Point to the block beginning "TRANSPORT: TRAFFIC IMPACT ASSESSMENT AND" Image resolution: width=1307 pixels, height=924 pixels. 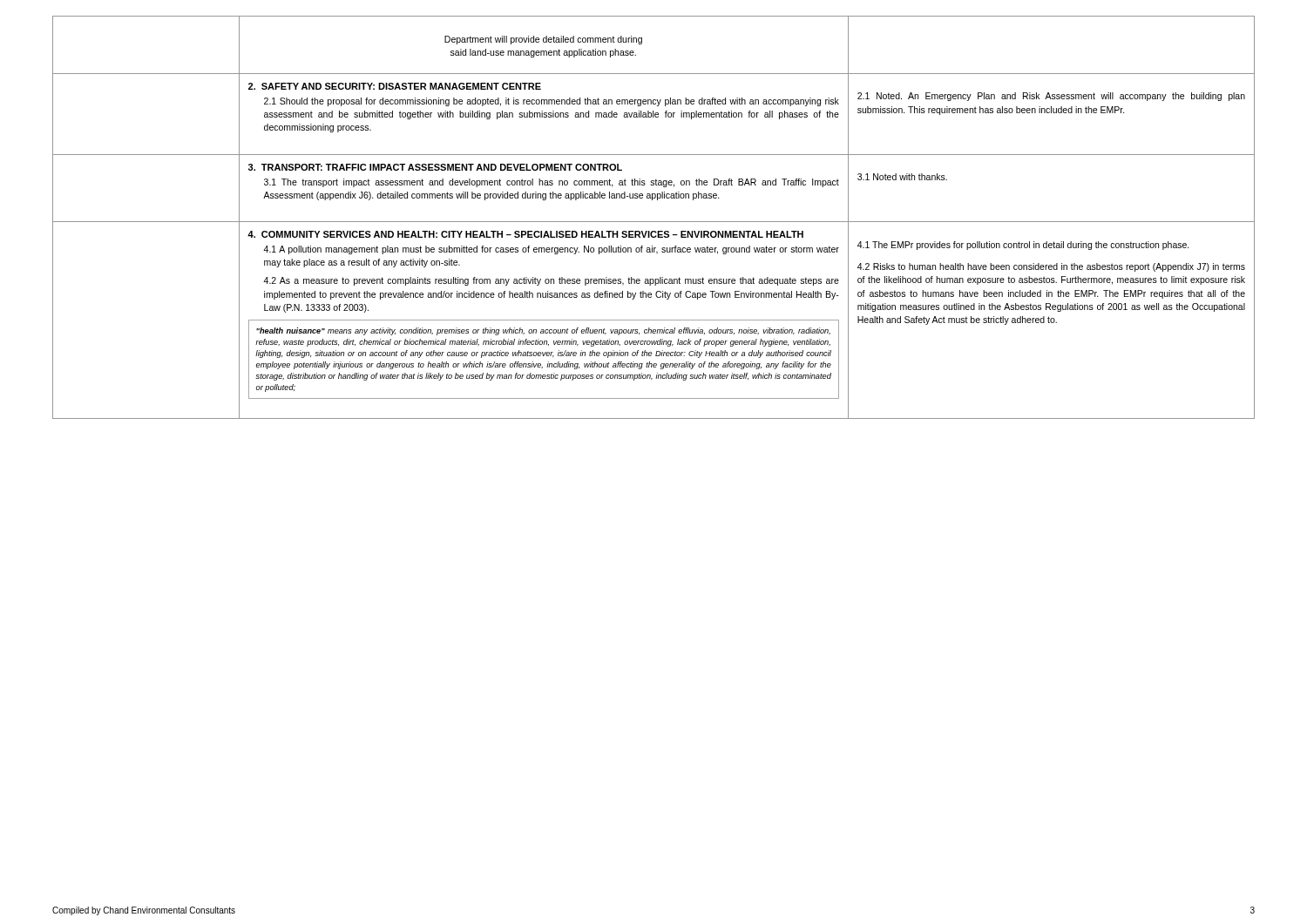(543, 182)
